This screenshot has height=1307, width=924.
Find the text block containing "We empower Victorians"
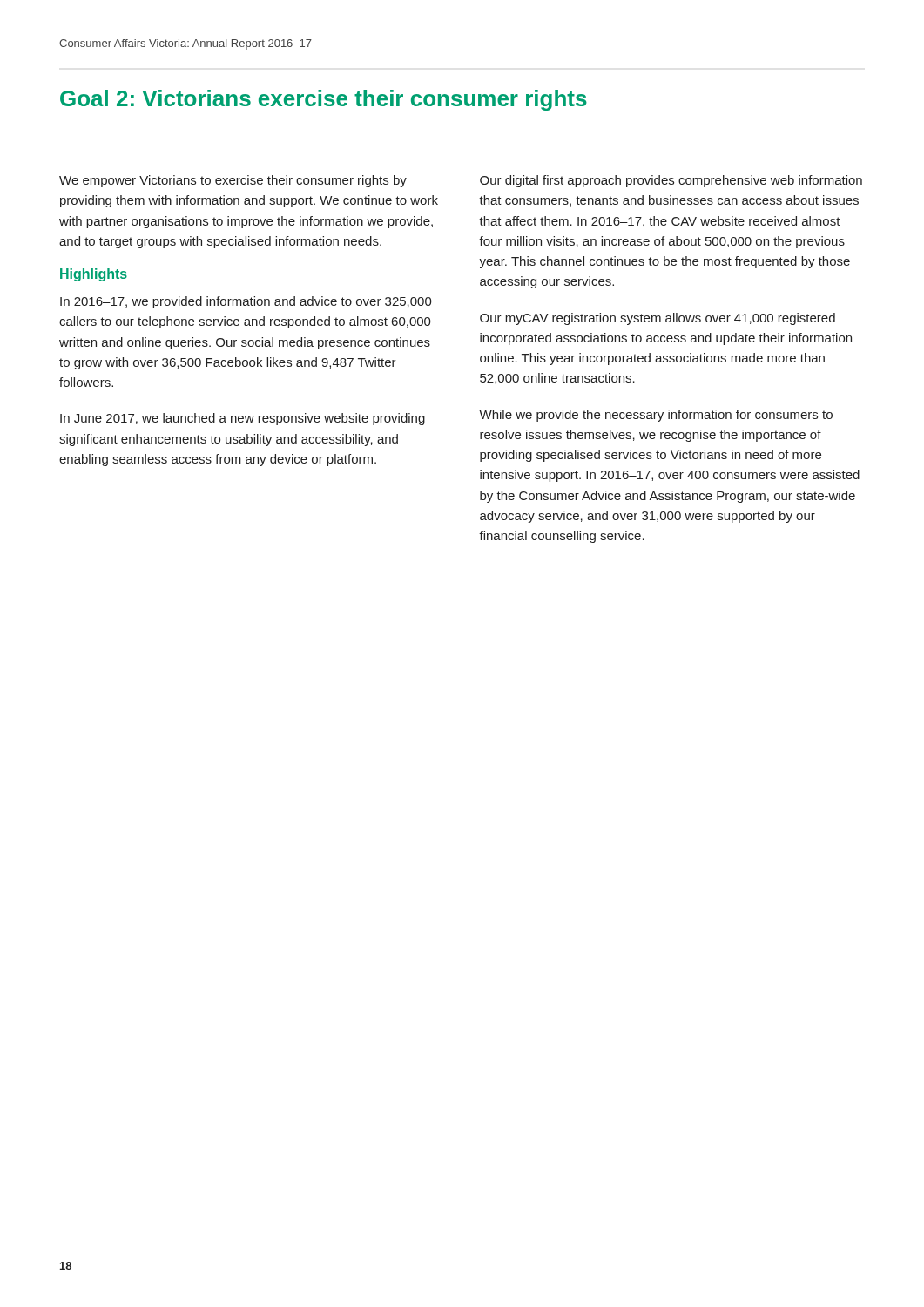coord(249,210)
